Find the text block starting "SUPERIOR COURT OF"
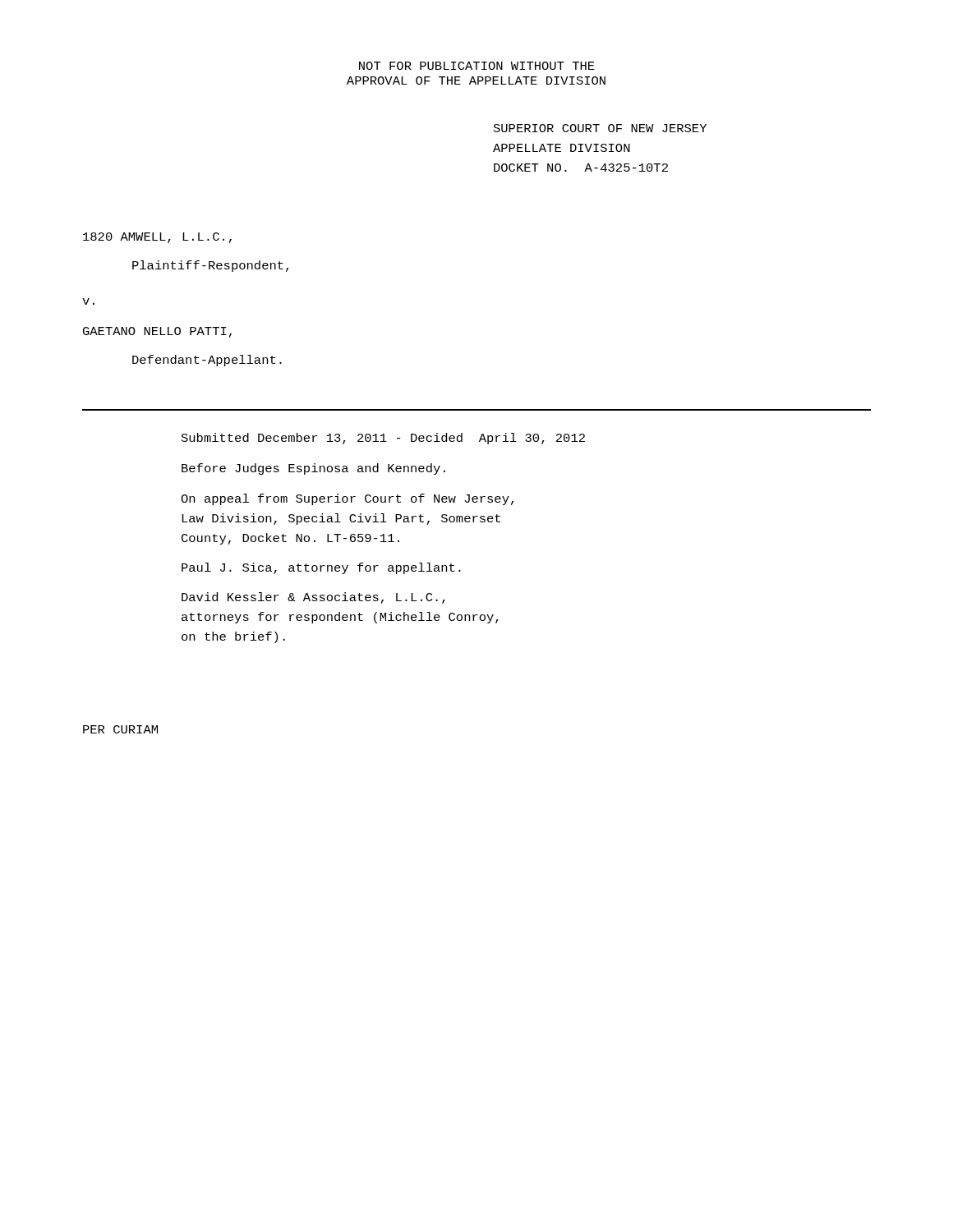Screen dimensions: 1232x953 pos(600,149)
